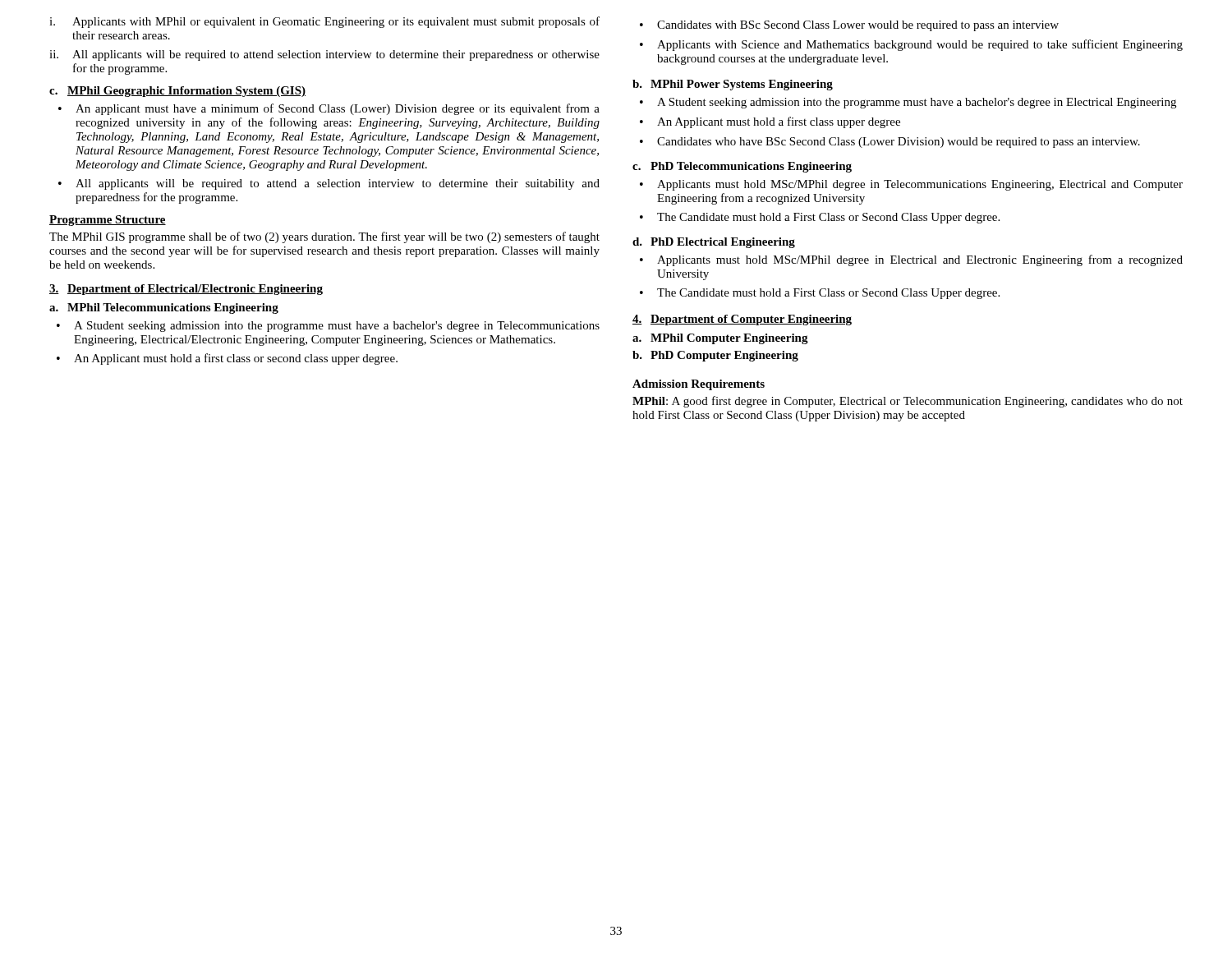Where does it say "a. MPhil Telecommunications Engineering"?
The image size is (1232, 953).
[x=164, y=308]
